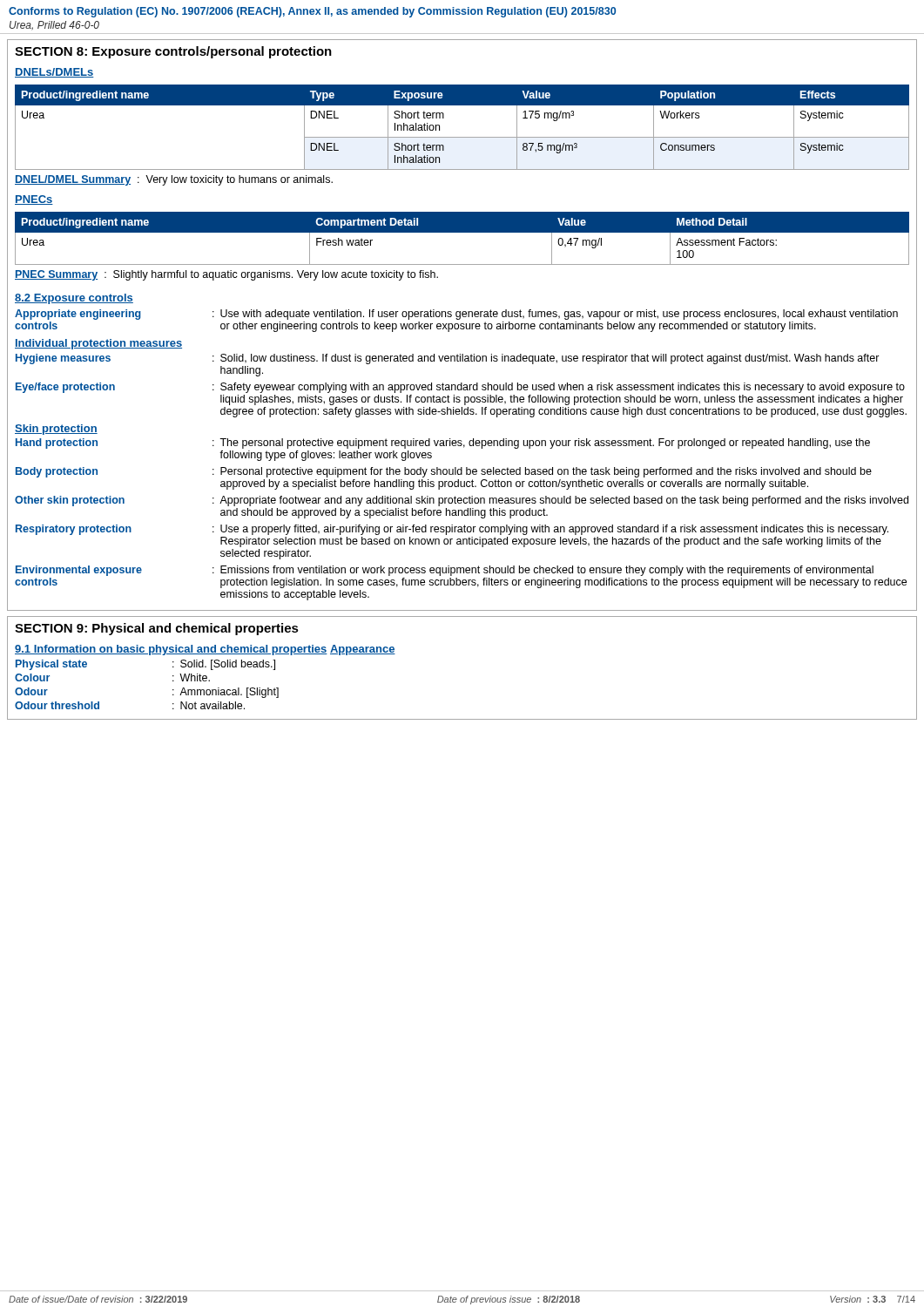This screenshot has height=1307, width=924.
Task: Locate the text block that reads "Eye/face protection : Safety"
Action: (x=462, y=399)
